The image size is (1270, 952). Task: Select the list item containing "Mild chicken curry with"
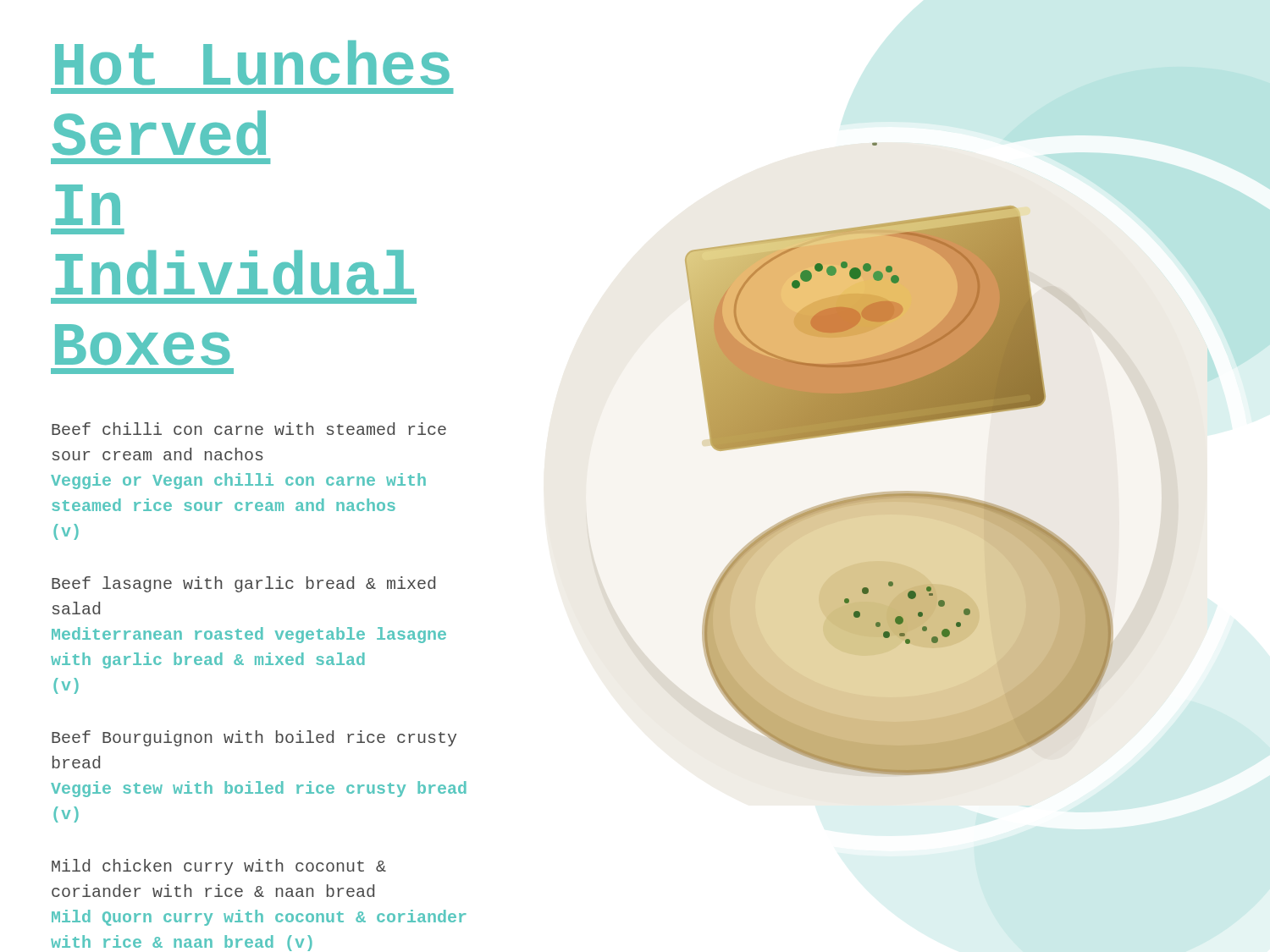click(267, 880)
